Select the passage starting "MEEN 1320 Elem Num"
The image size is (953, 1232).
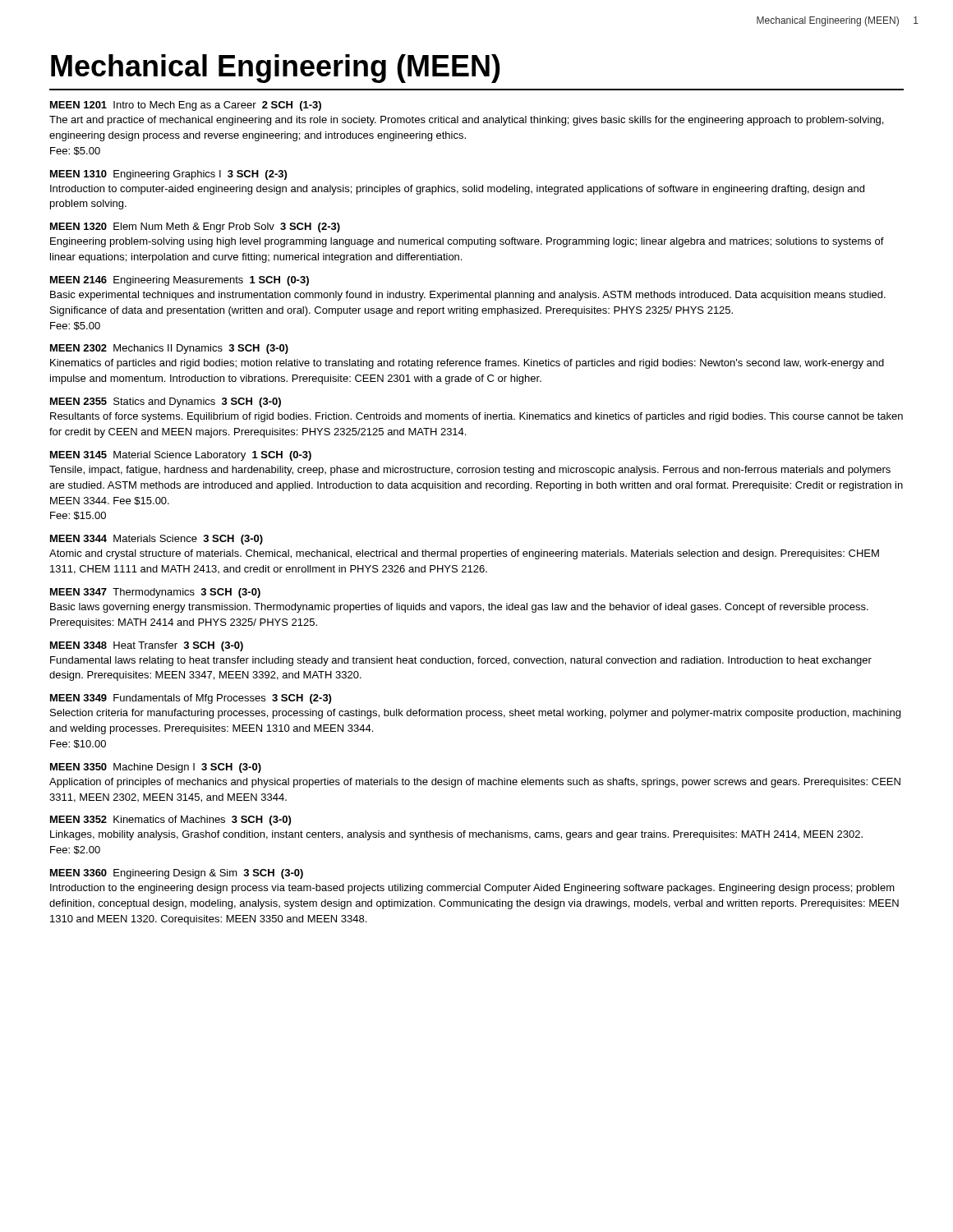[195, 226]
